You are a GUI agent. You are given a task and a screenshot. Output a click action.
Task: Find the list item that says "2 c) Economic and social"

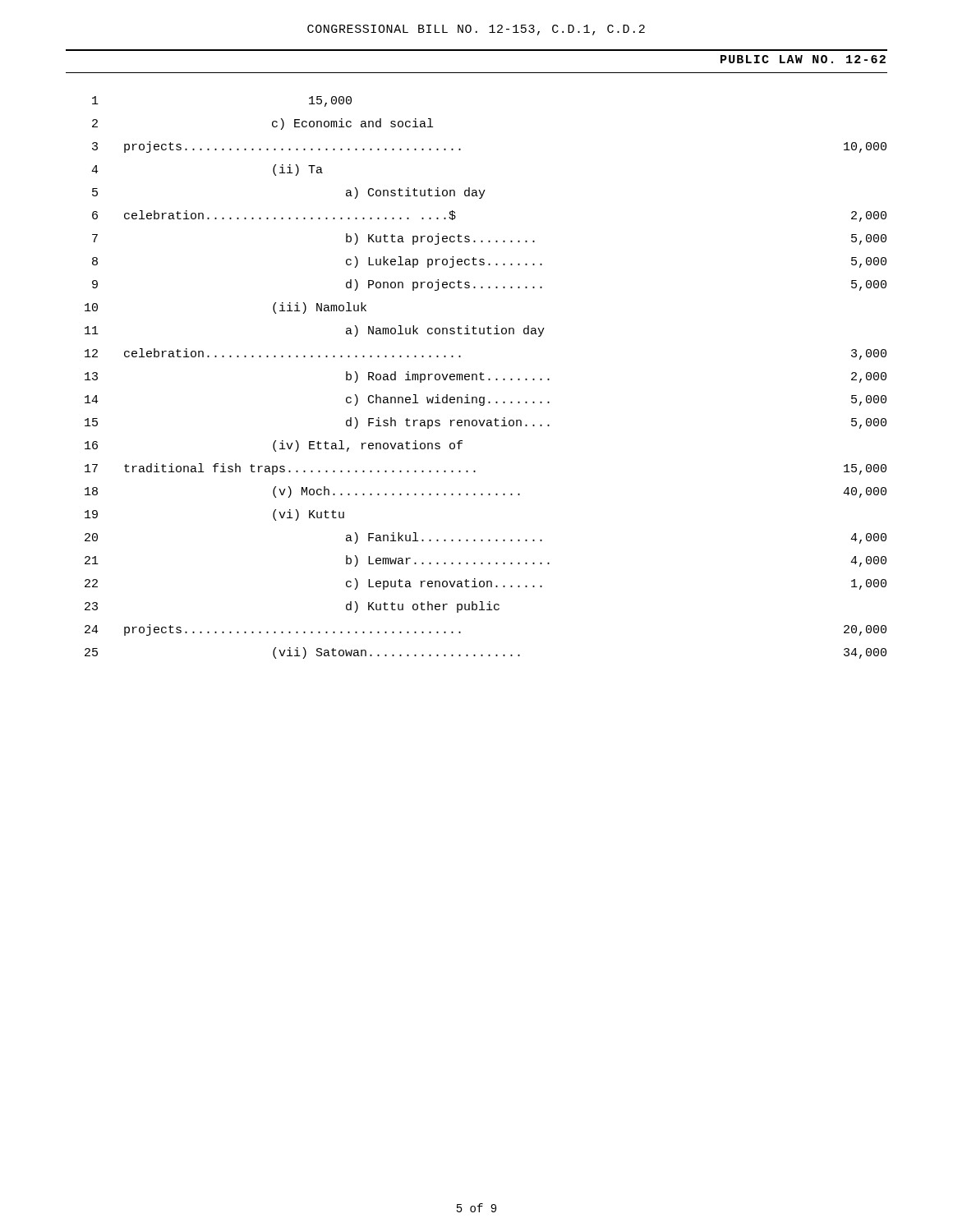95,124
